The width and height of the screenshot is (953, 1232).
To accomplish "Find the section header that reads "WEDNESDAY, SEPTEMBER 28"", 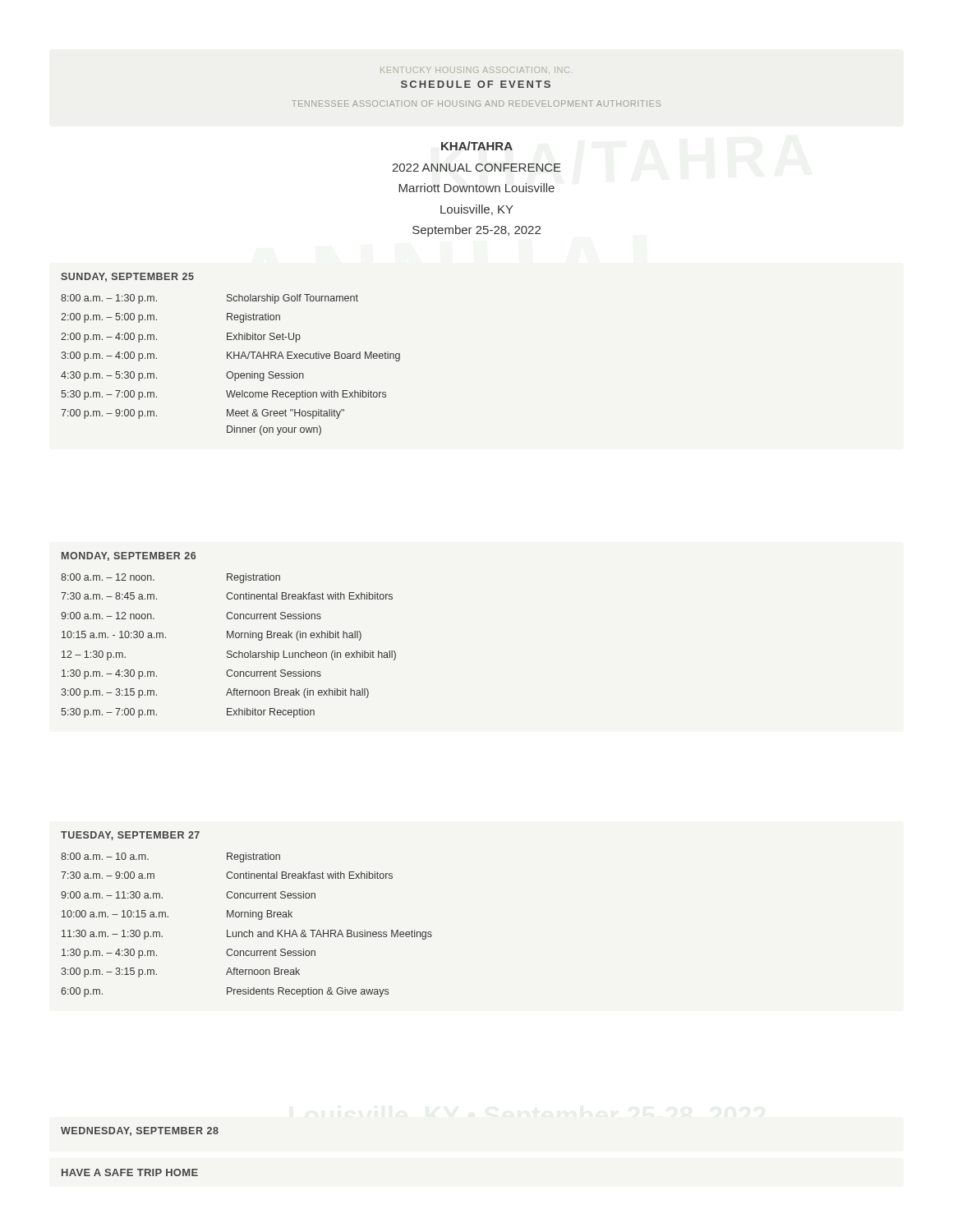I will pyautogui.click(x=140, y=1131).
